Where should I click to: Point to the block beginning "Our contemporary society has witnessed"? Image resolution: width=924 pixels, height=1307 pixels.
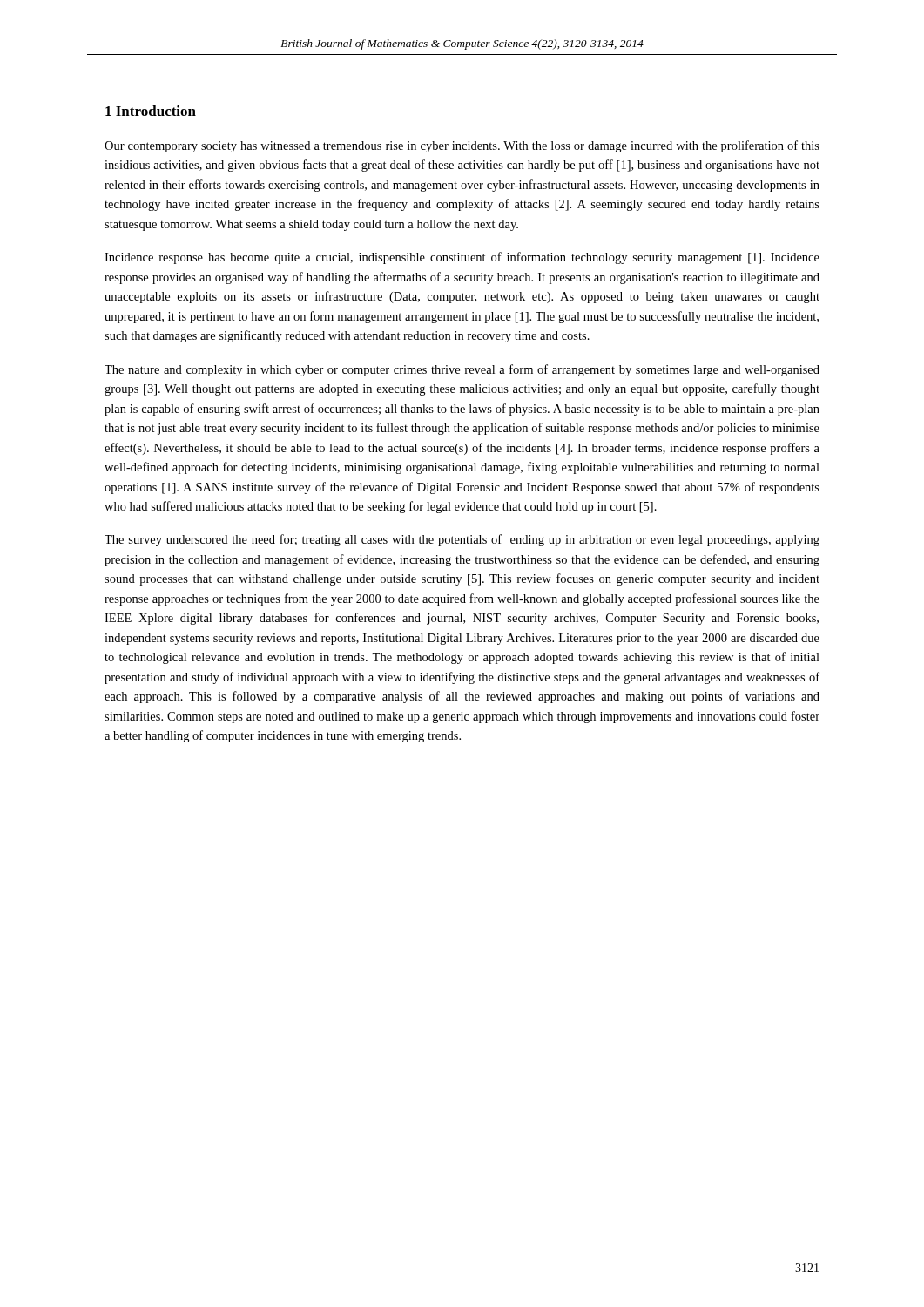pos(462,185)
